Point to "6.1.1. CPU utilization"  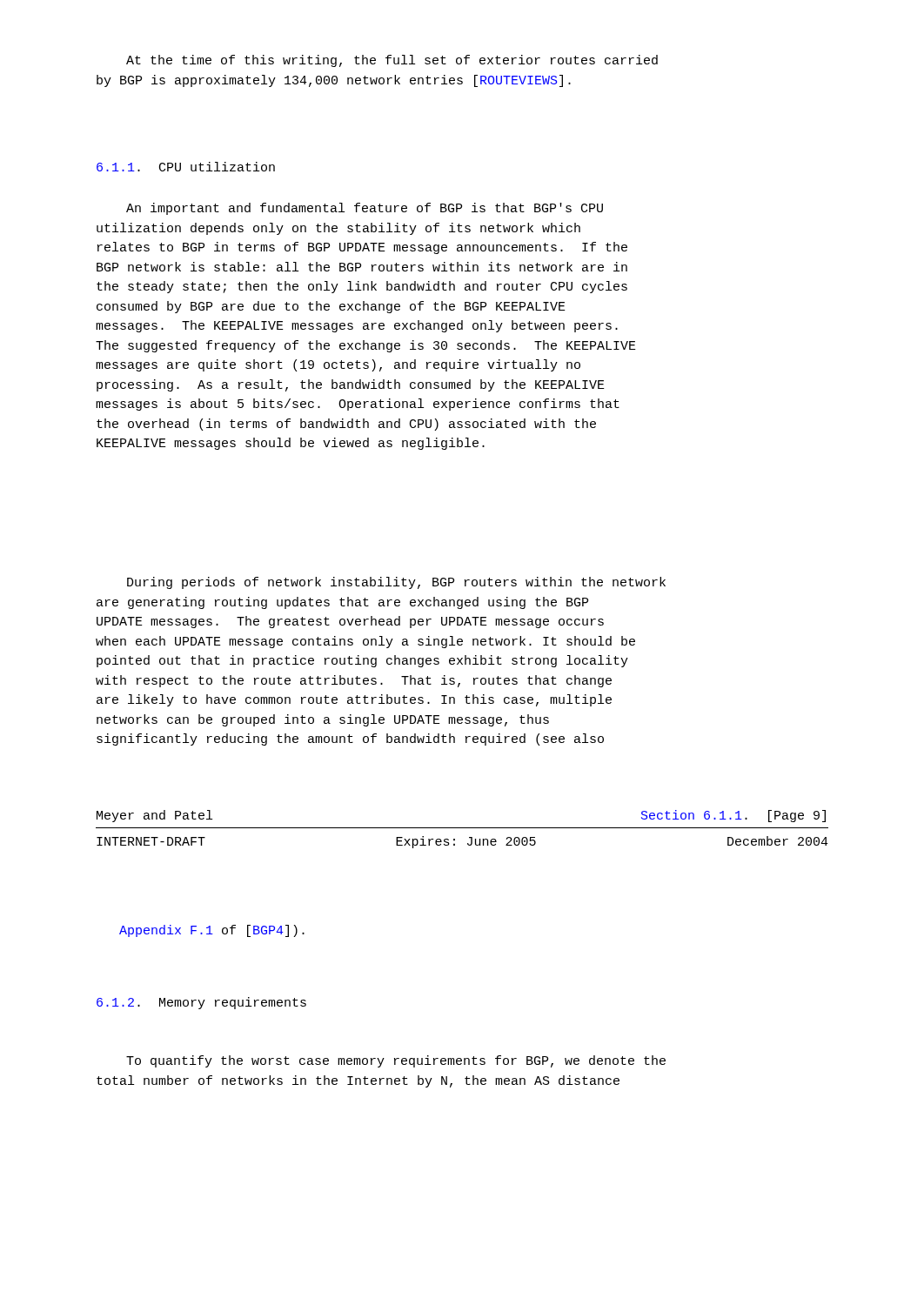(186, 168)
